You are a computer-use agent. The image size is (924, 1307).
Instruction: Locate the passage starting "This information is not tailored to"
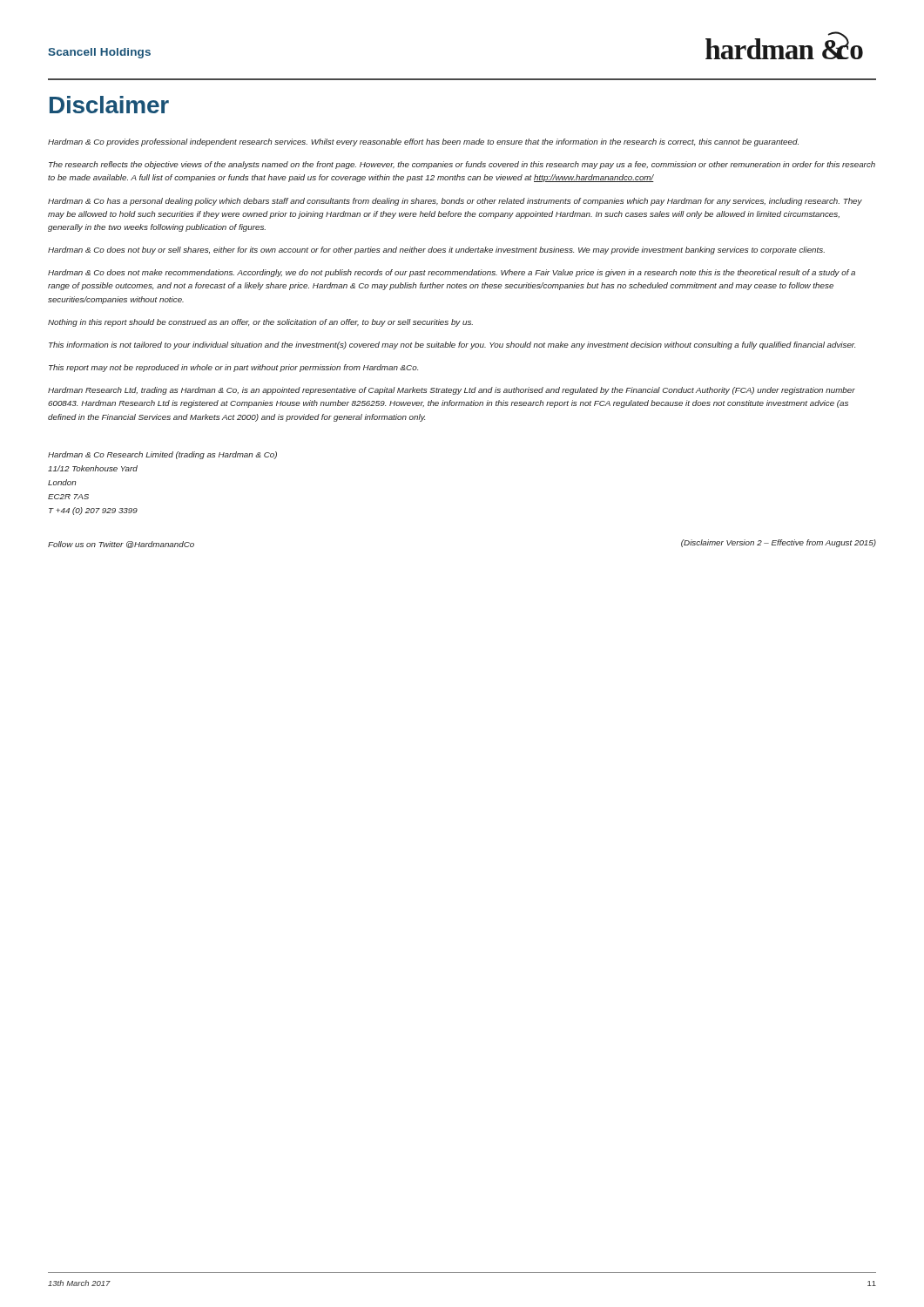coord(452,345)
